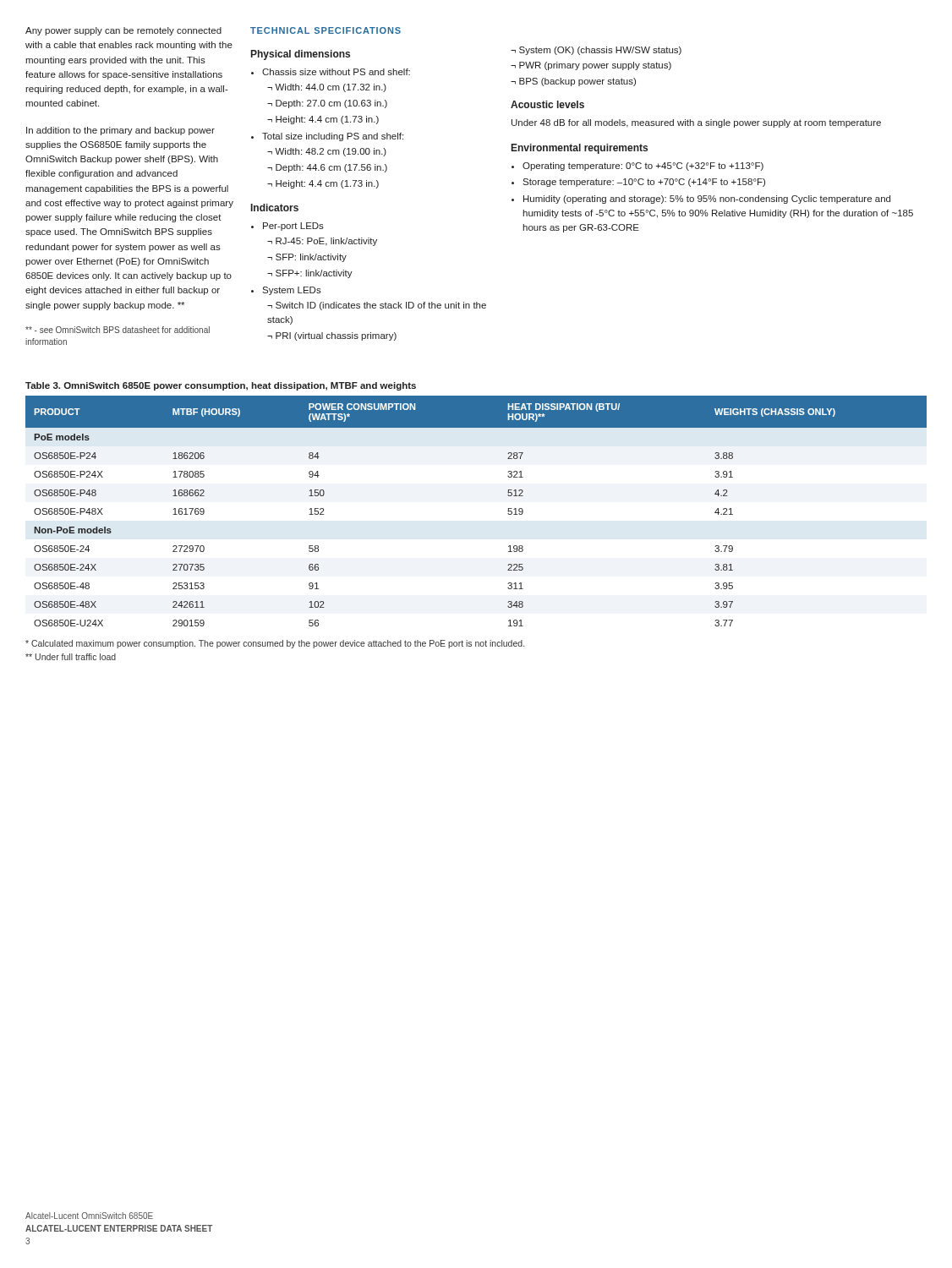Locate the text block starting "Physical dimensions"
Viewport: 952px width, 1268px height.
click(x=300, y=54)
